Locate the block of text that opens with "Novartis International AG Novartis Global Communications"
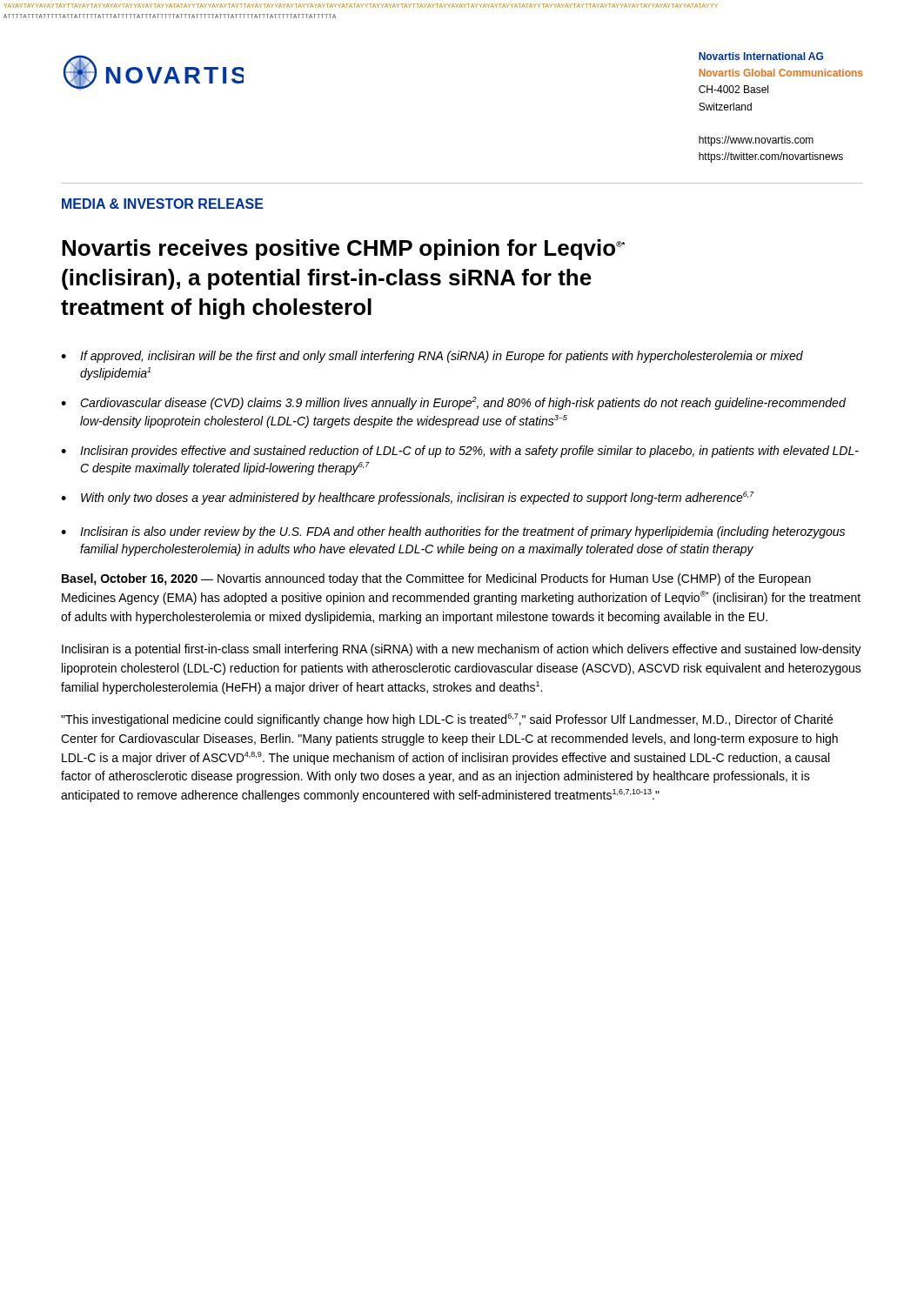This screenshot has width=924, height=1305. click(761, 56)
